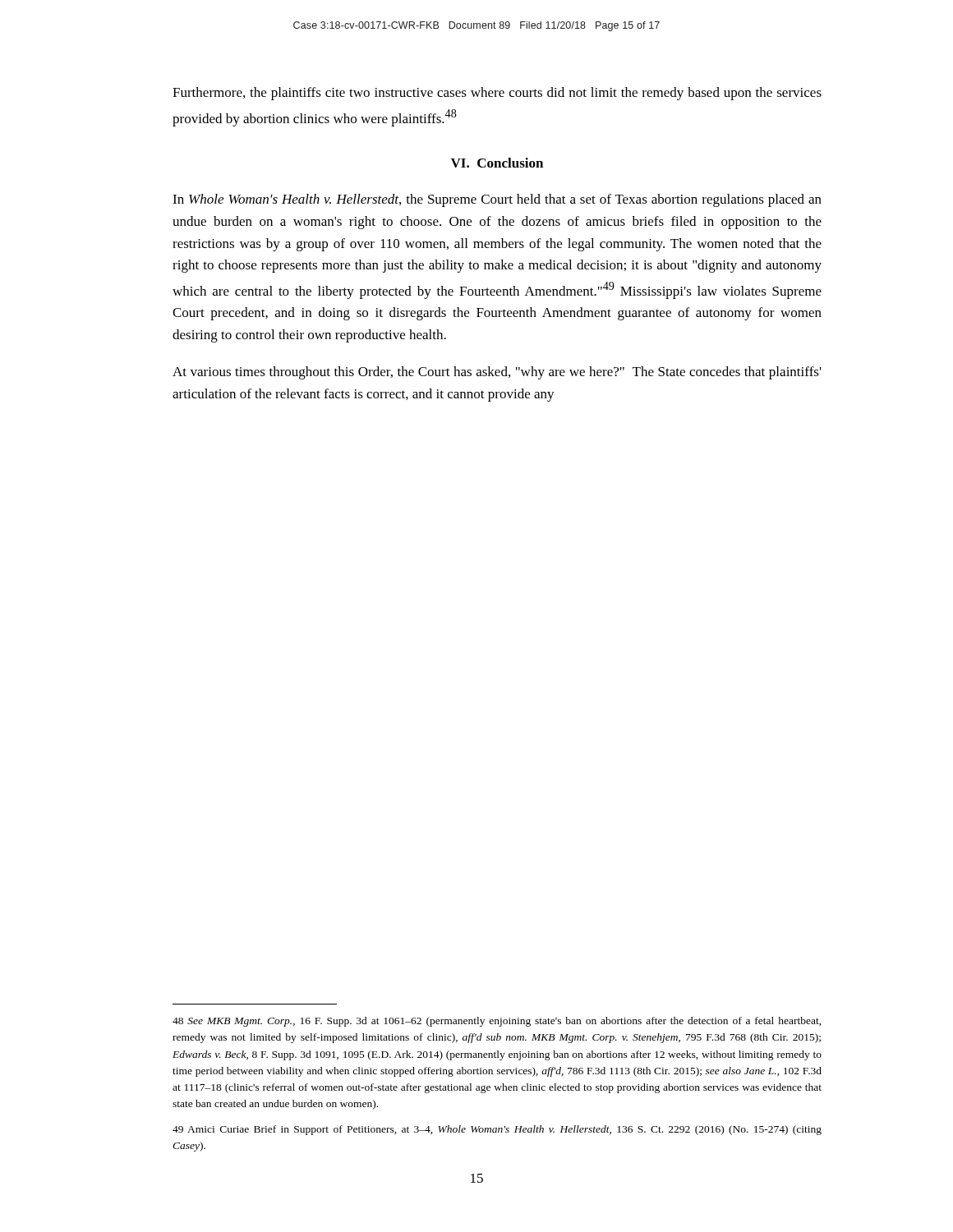
Task: Select the text block containing "Furthermore, the plaintiffs"
Action: click(497, 105)
